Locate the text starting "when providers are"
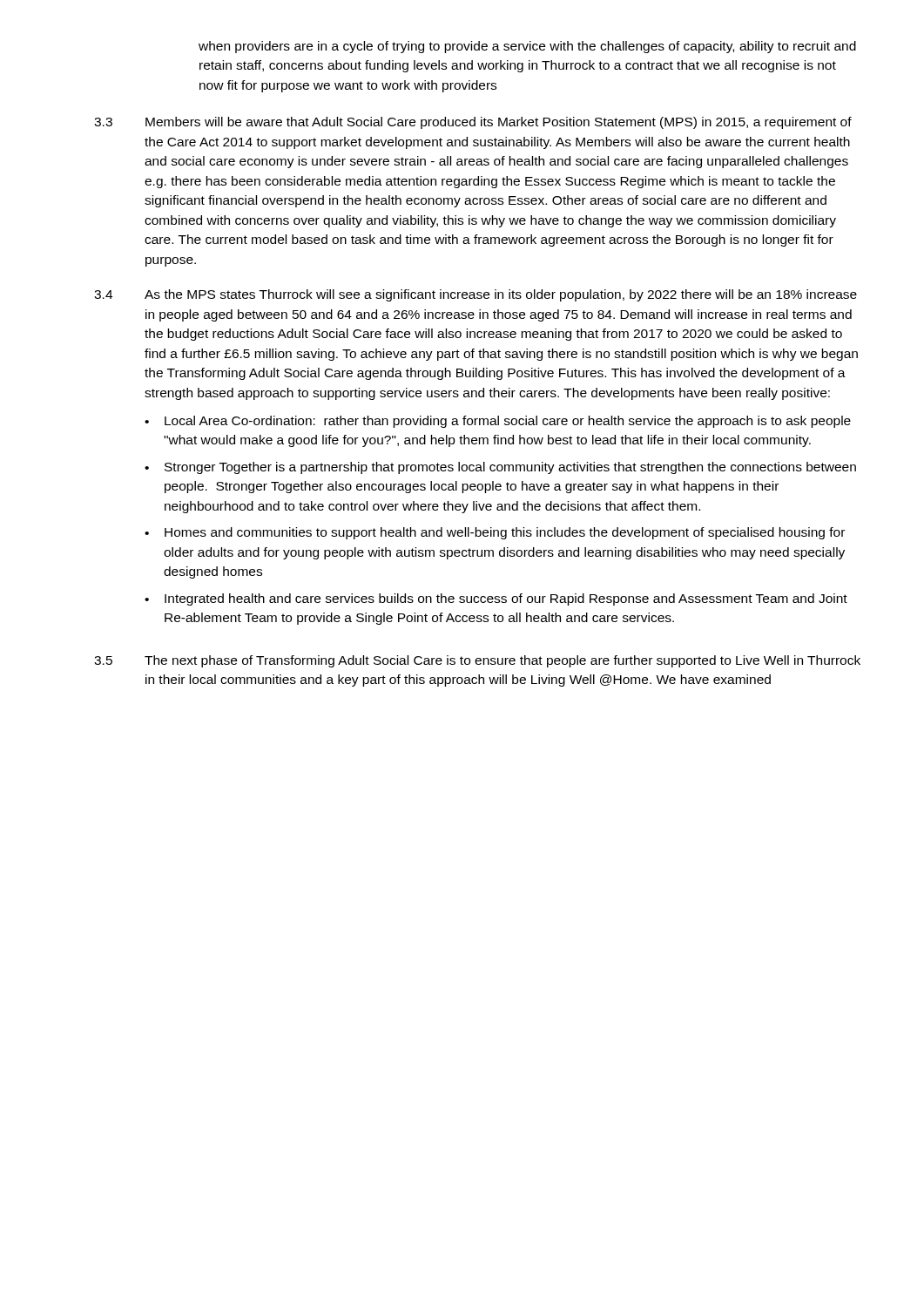The width and height of the screenshot is (924, 1307). (x=527, y=65)
